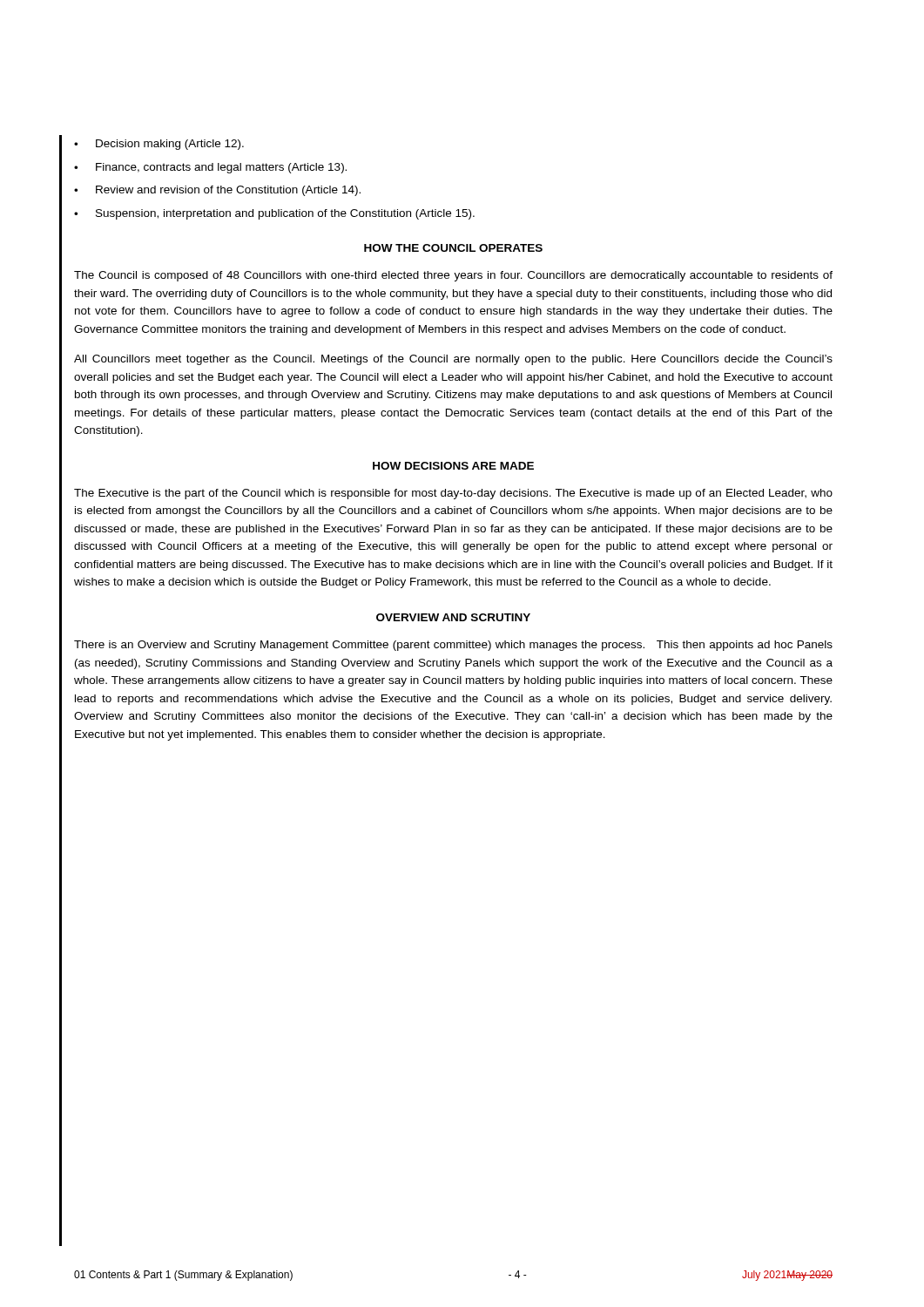Click on the section header with the text "HOW DECISIONS ARE MADE"
The height and width of the screenshot is (1307, 924).
(x=453, y=466)
